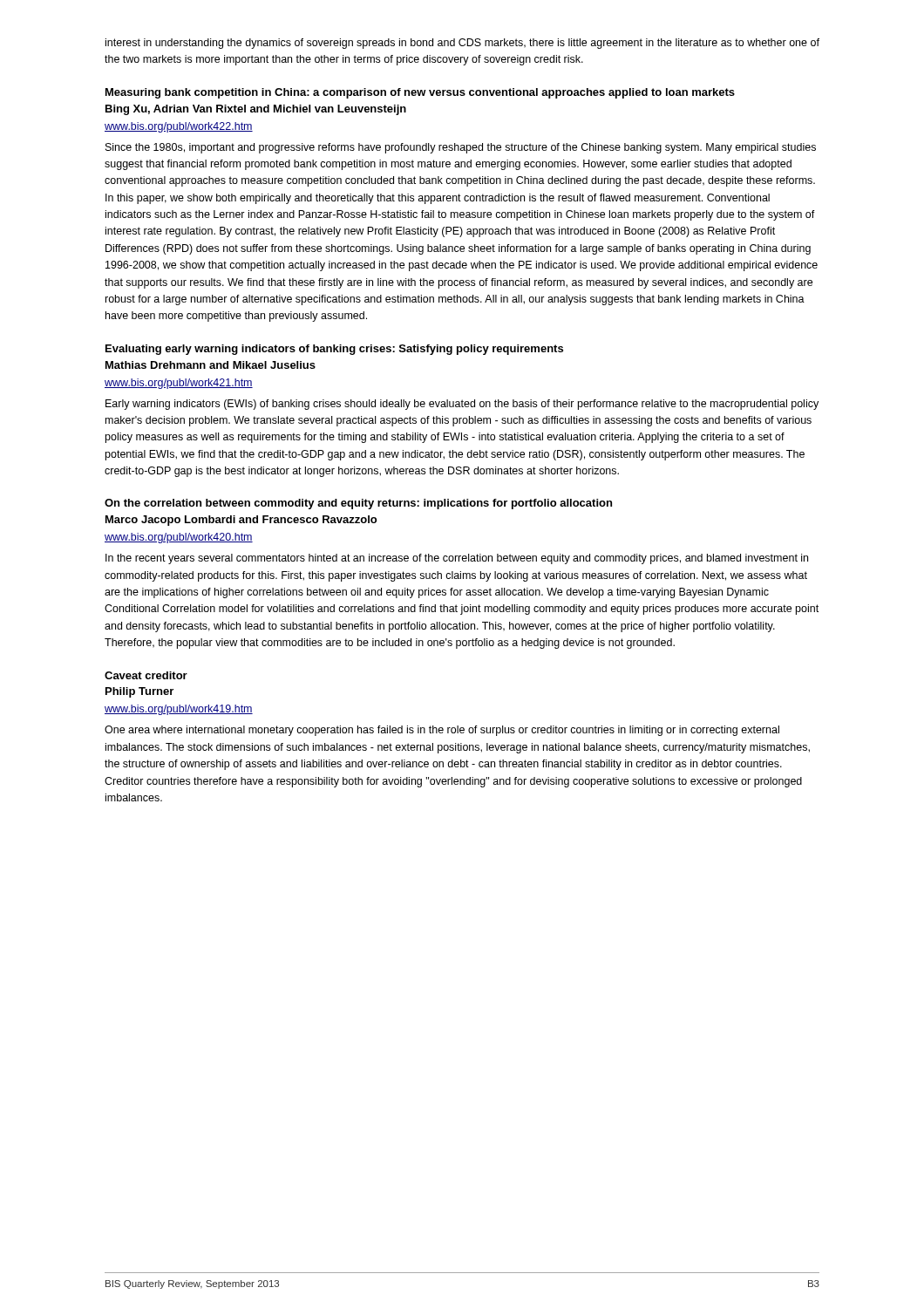The height and width of the screenshot is (1308, 924).
Task: Where is the section header that starts "On the correlation between commodity and"?
Action: 359,503
